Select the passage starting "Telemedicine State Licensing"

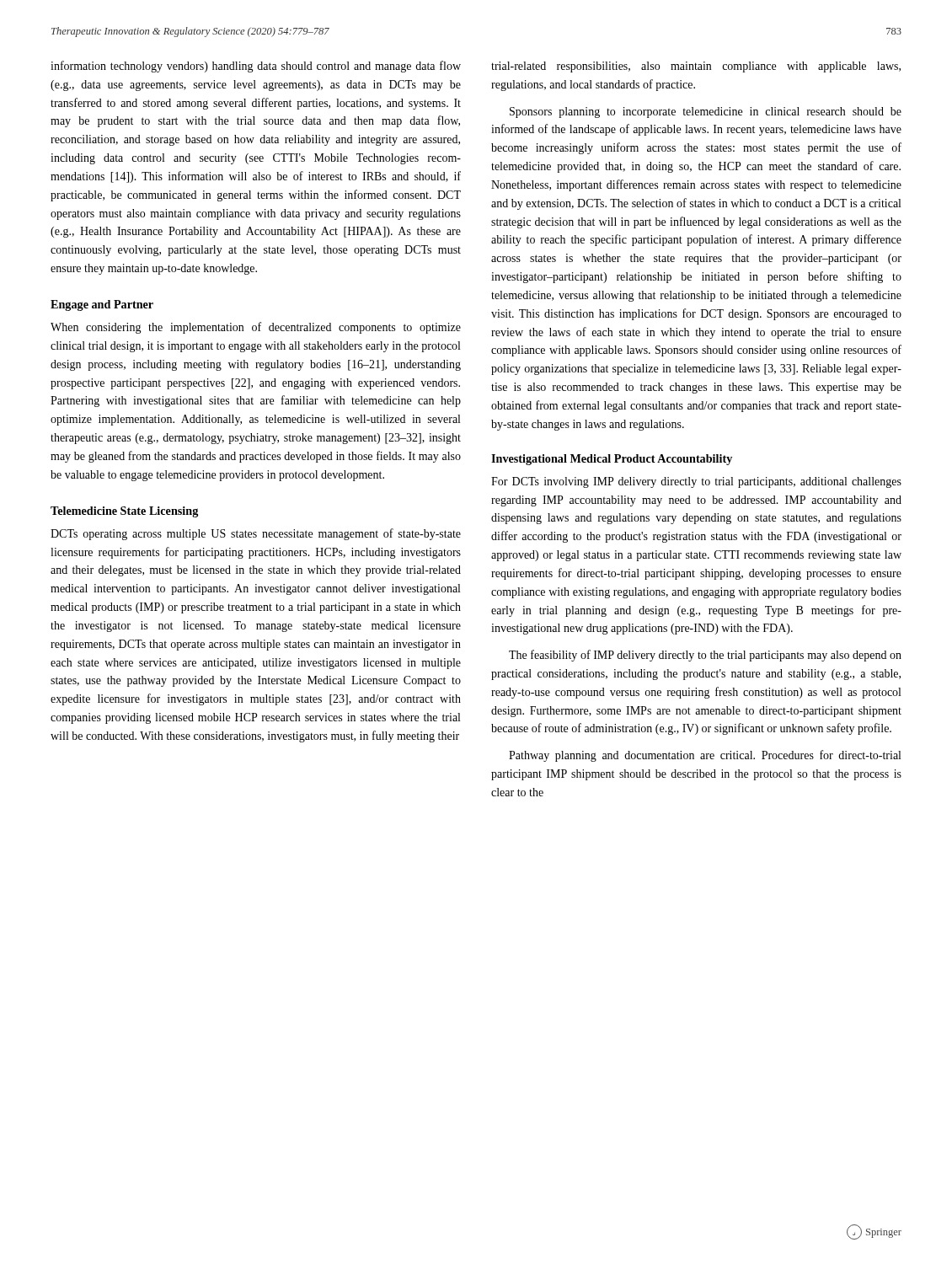(124, 510)
